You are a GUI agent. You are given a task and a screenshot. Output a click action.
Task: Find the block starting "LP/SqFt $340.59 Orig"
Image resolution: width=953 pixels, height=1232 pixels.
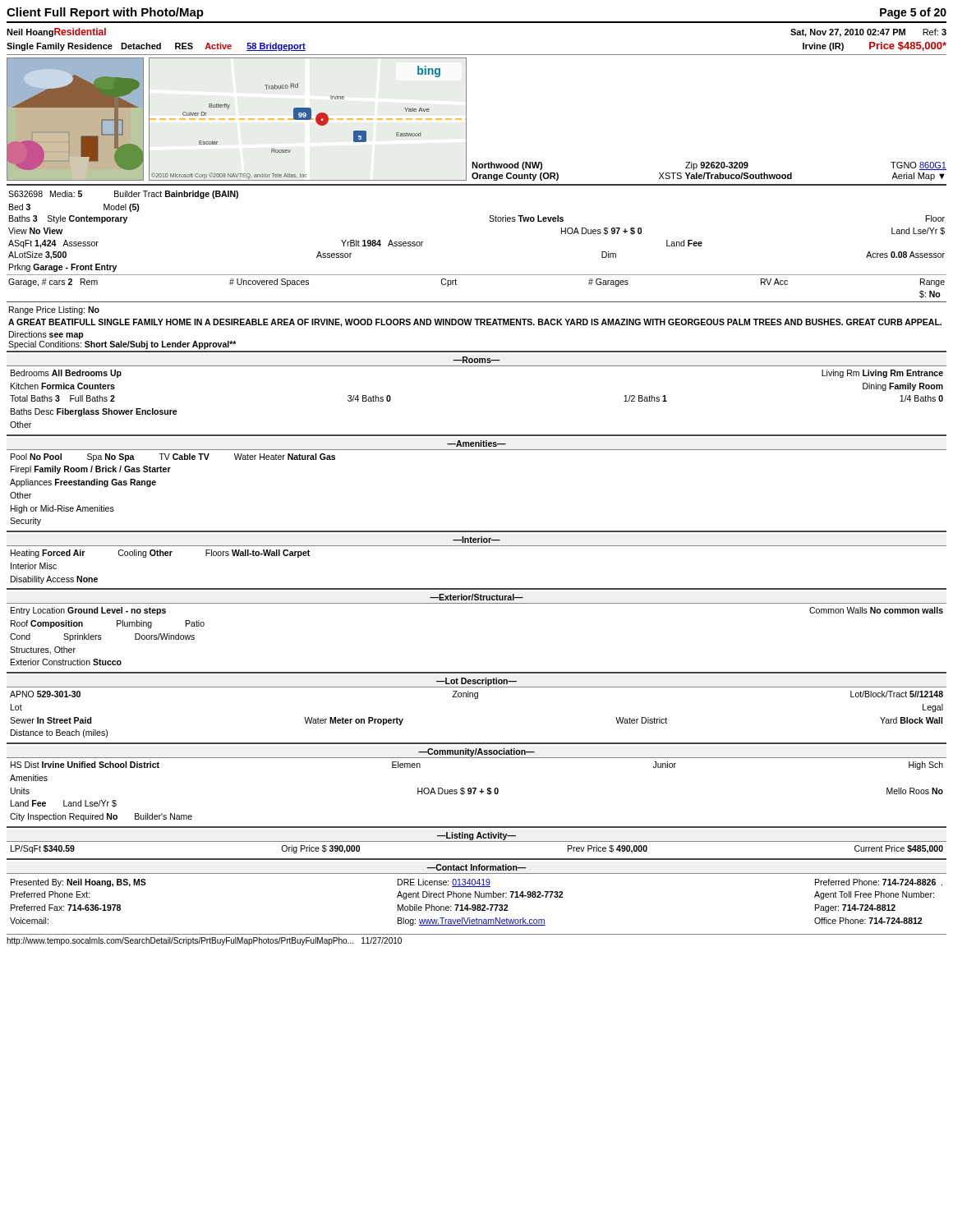[x=476, y=849]
